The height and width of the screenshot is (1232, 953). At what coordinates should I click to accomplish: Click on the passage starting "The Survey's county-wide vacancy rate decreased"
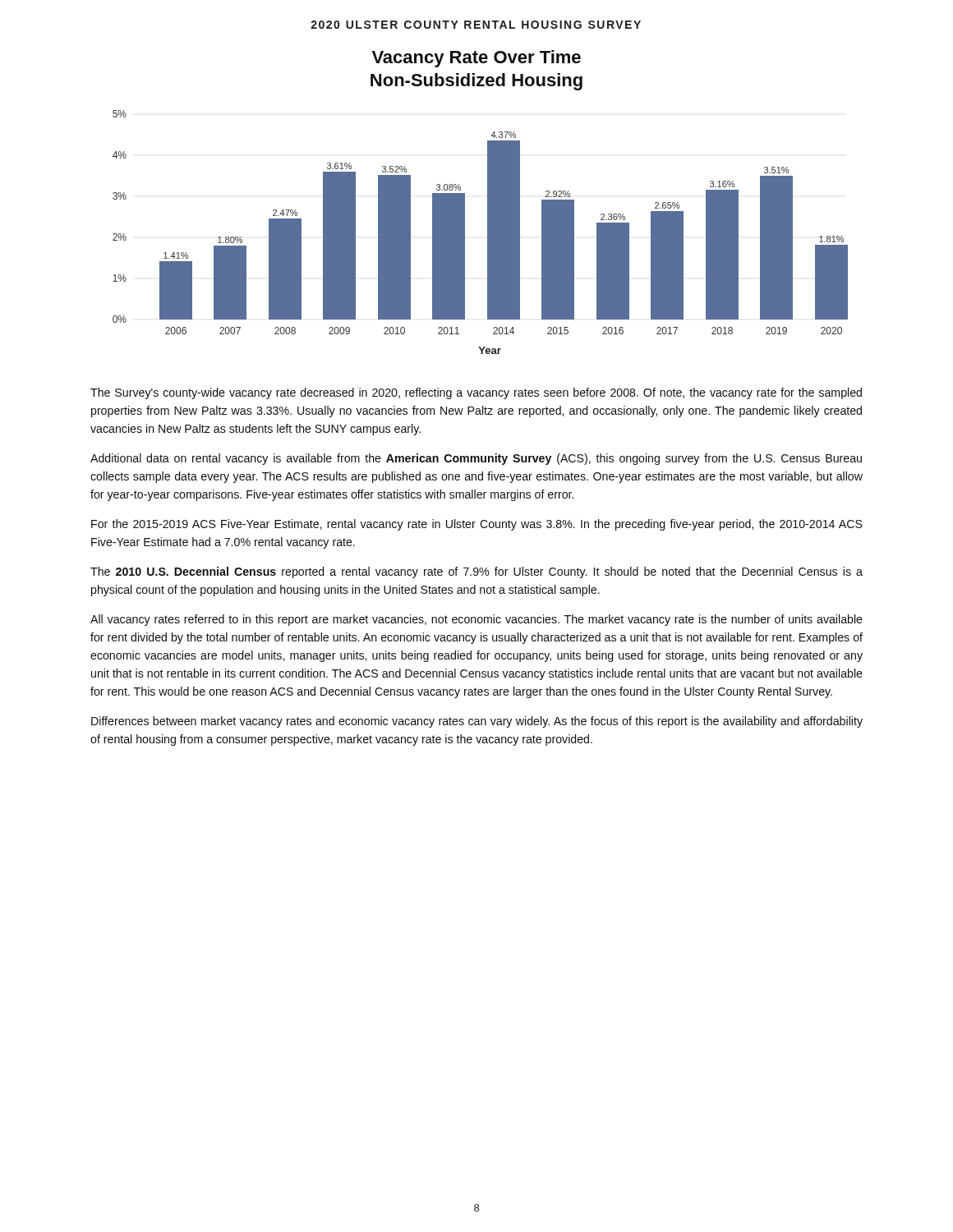tap(476, 411)
